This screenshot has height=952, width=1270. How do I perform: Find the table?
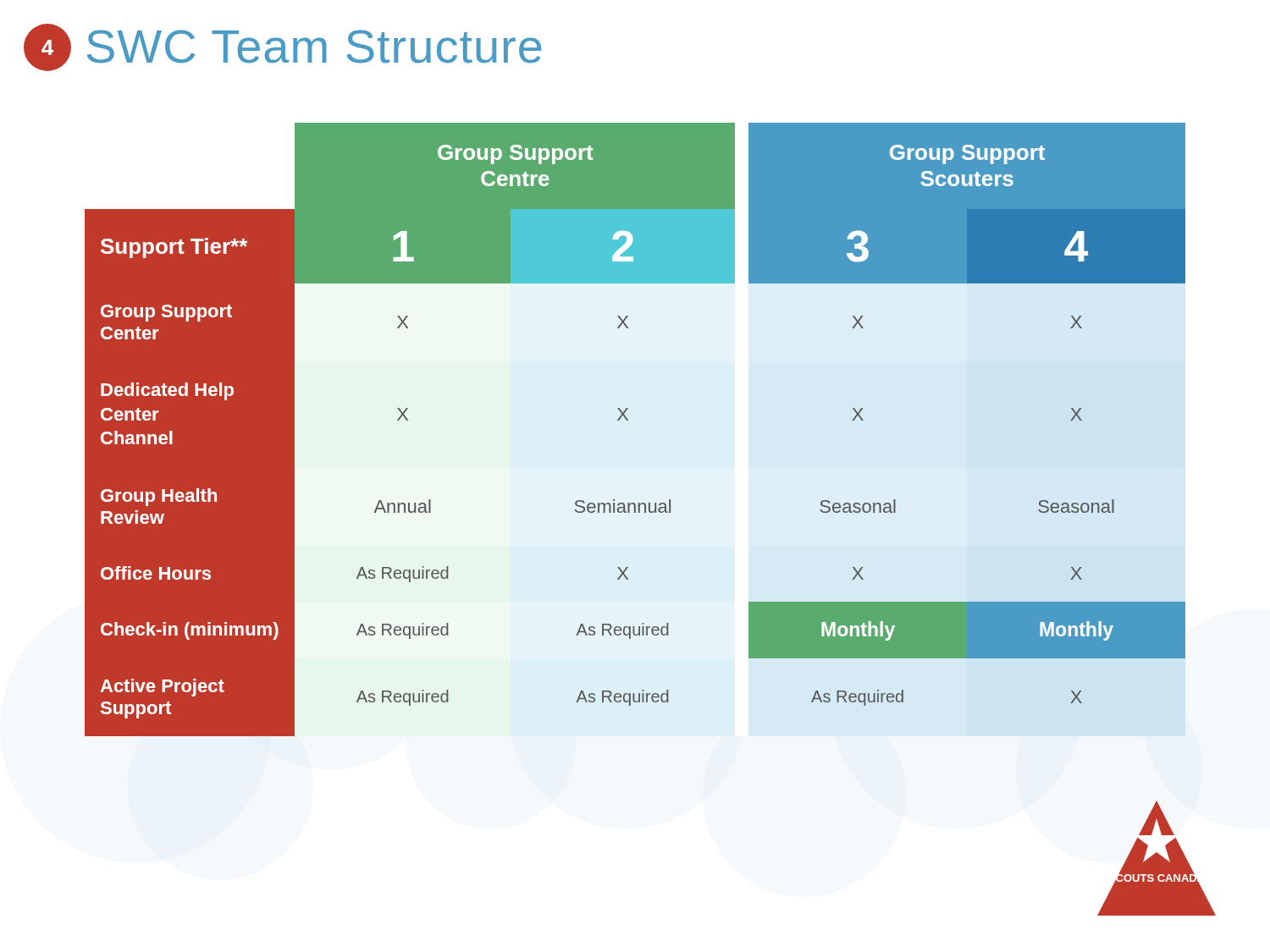635,429
